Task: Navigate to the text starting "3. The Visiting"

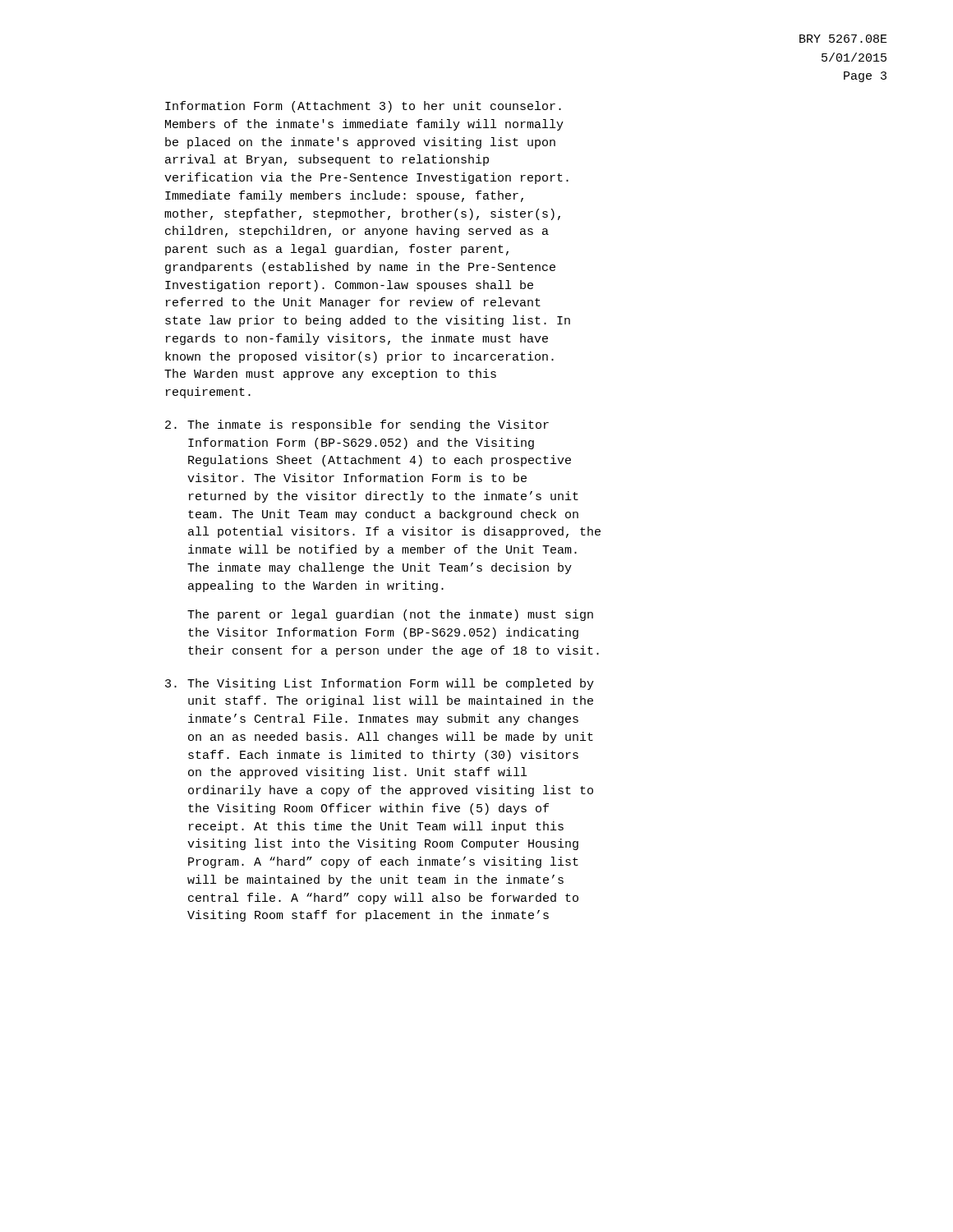Action: [526, 801]
